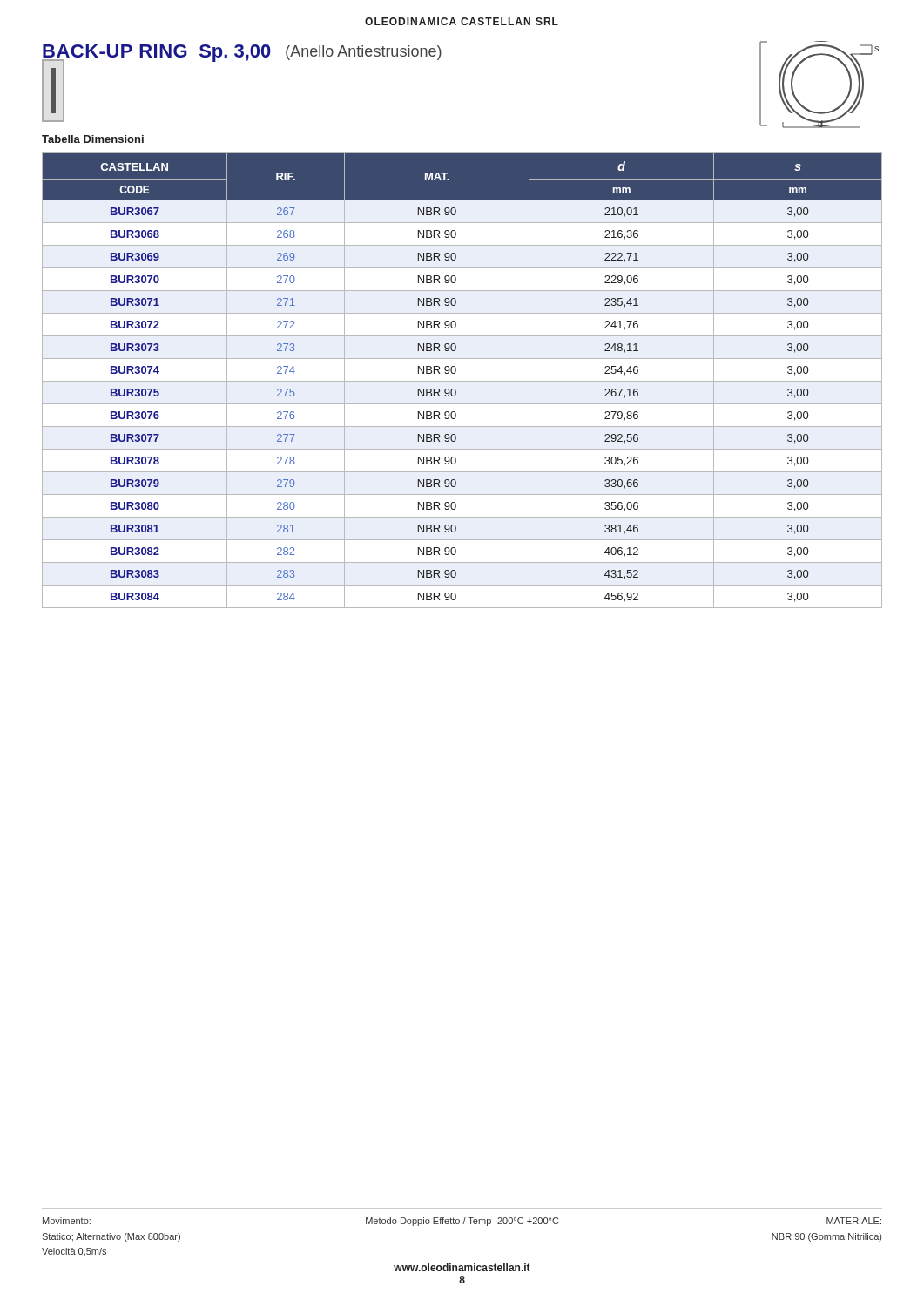Viewport: 924px width, 1307px height.
Task: Find the section header with the text "Tabella Dimensioni"
Action: [x=93, y=139]
